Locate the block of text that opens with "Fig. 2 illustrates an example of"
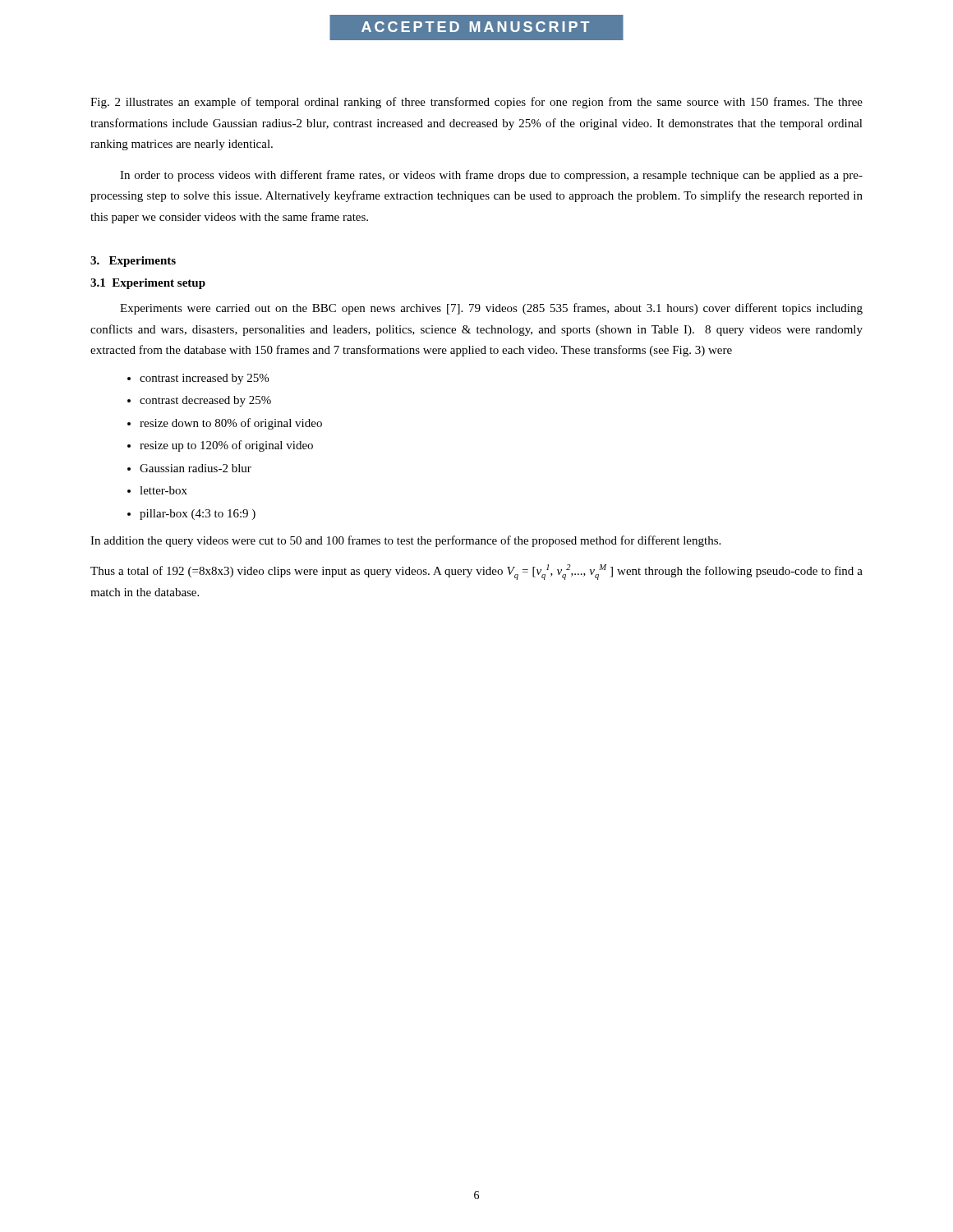953x1232 pixels. 476,123
